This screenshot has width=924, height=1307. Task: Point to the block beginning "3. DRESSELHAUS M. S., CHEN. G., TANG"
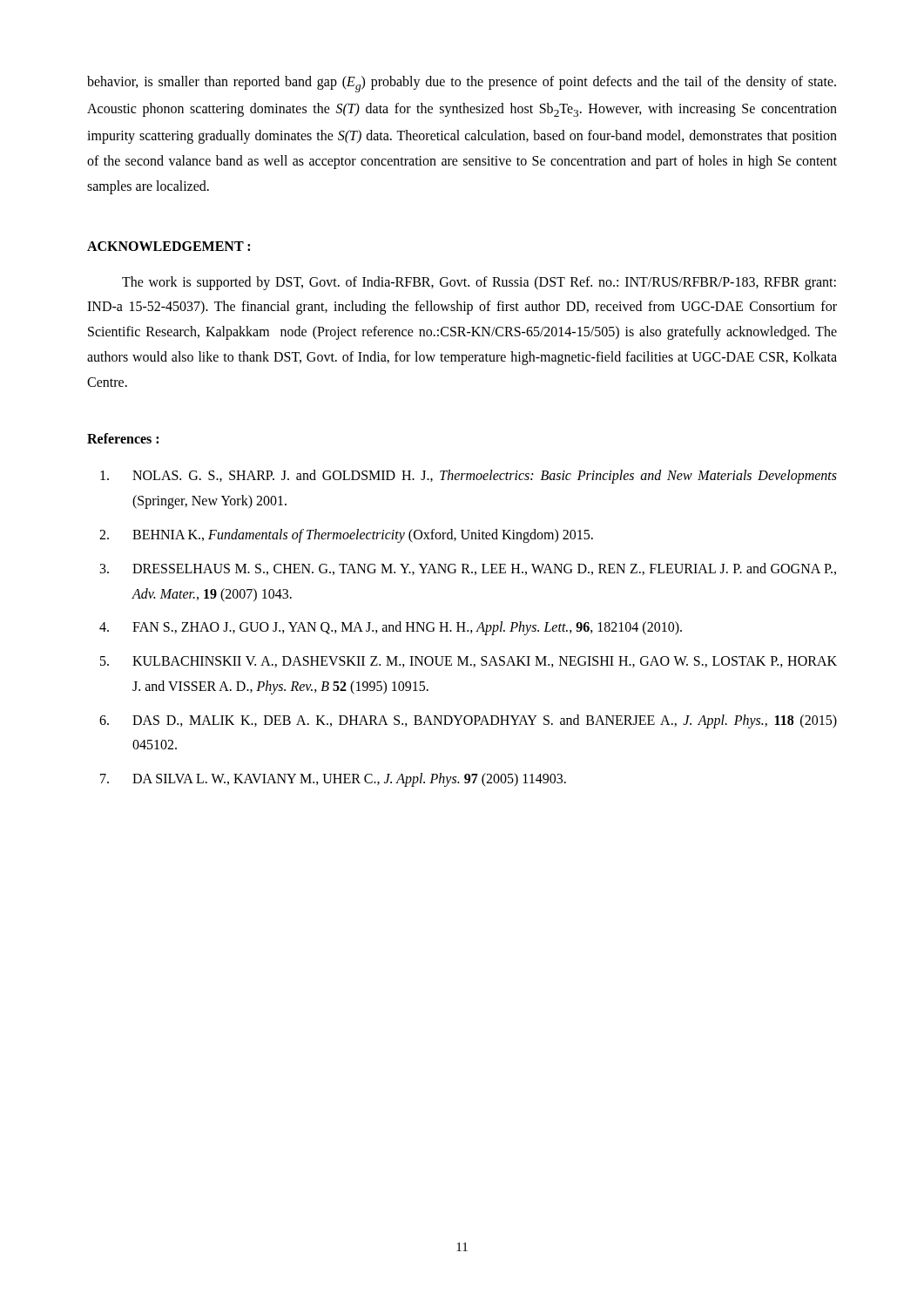coord(462,582)
